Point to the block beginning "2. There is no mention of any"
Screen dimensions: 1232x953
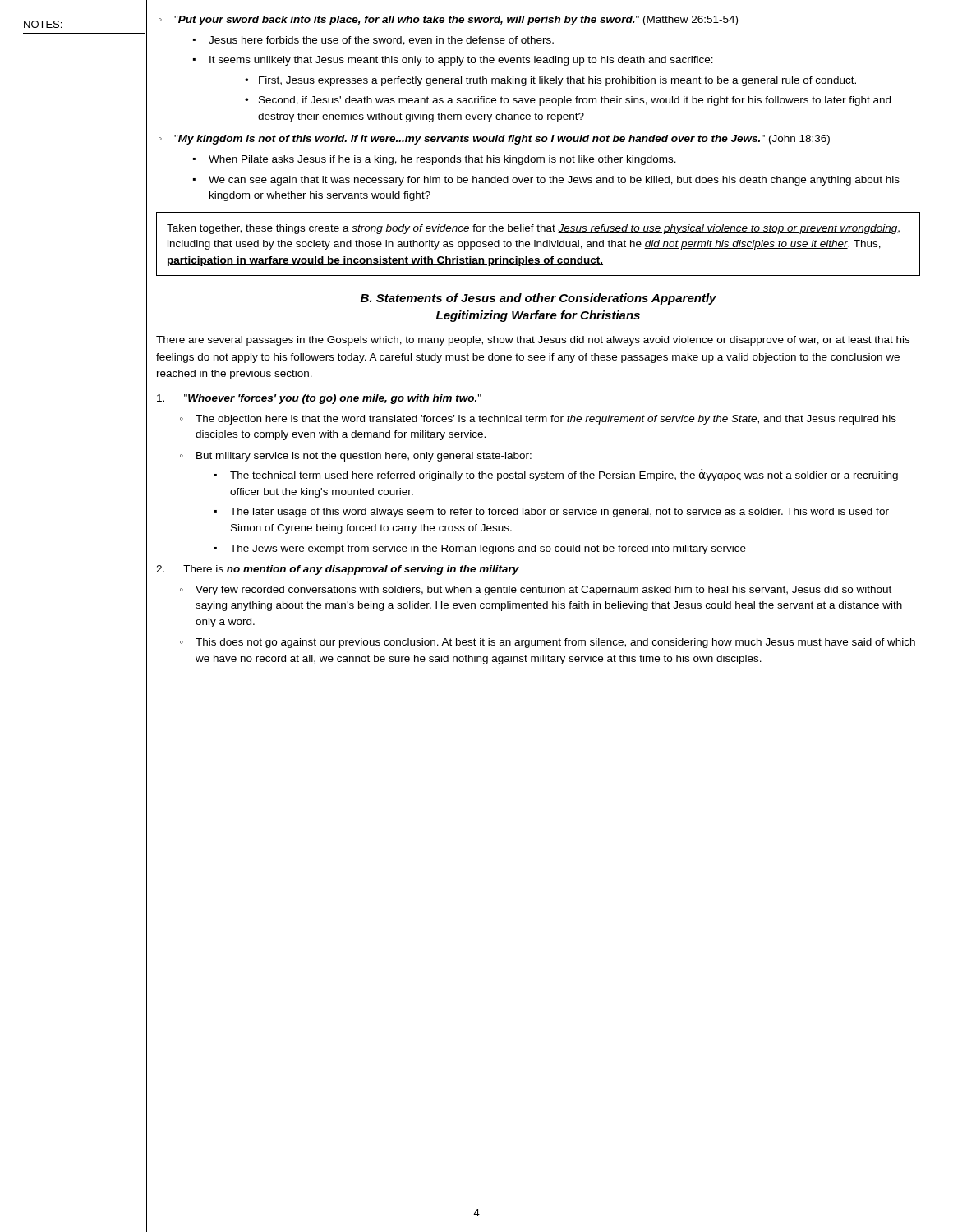click(538, 614)
